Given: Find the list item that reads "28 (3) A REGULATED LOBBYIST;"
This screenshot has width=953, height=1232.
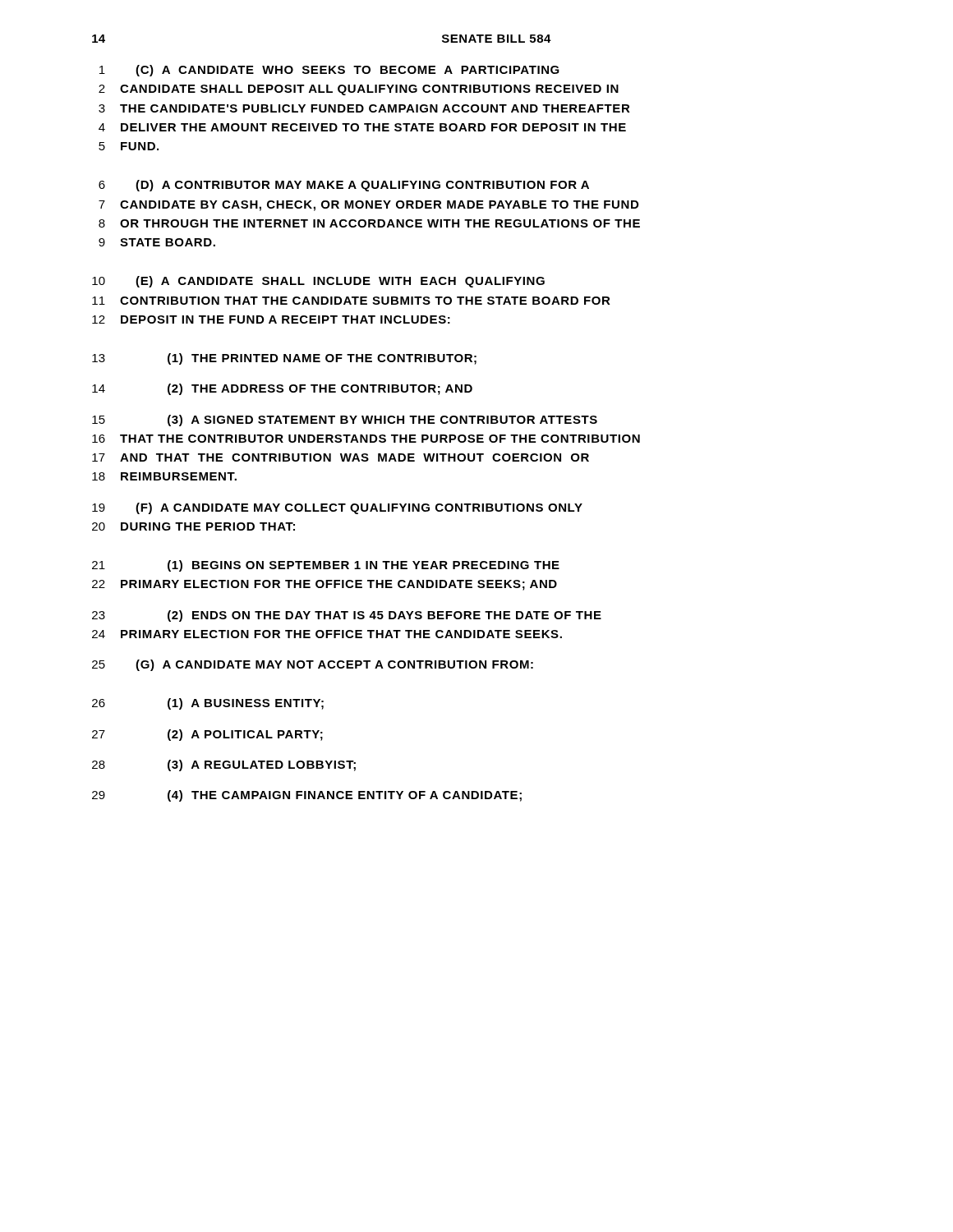Looking at the screenshot, I should pyautogui.click(x=224, y=765).
